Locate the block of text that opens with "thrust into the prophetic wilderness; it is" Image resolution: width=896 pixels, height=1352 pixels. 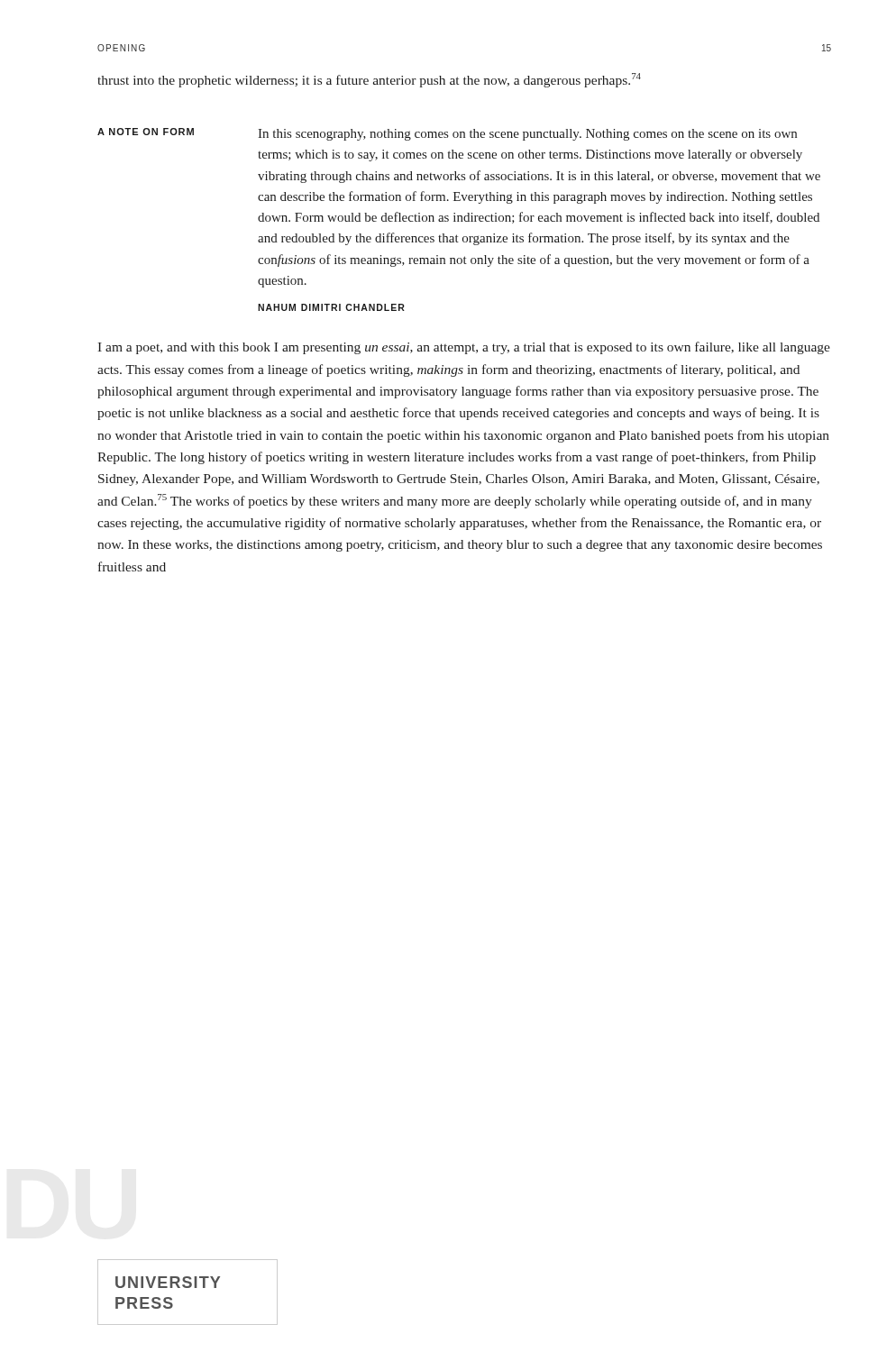369,79
